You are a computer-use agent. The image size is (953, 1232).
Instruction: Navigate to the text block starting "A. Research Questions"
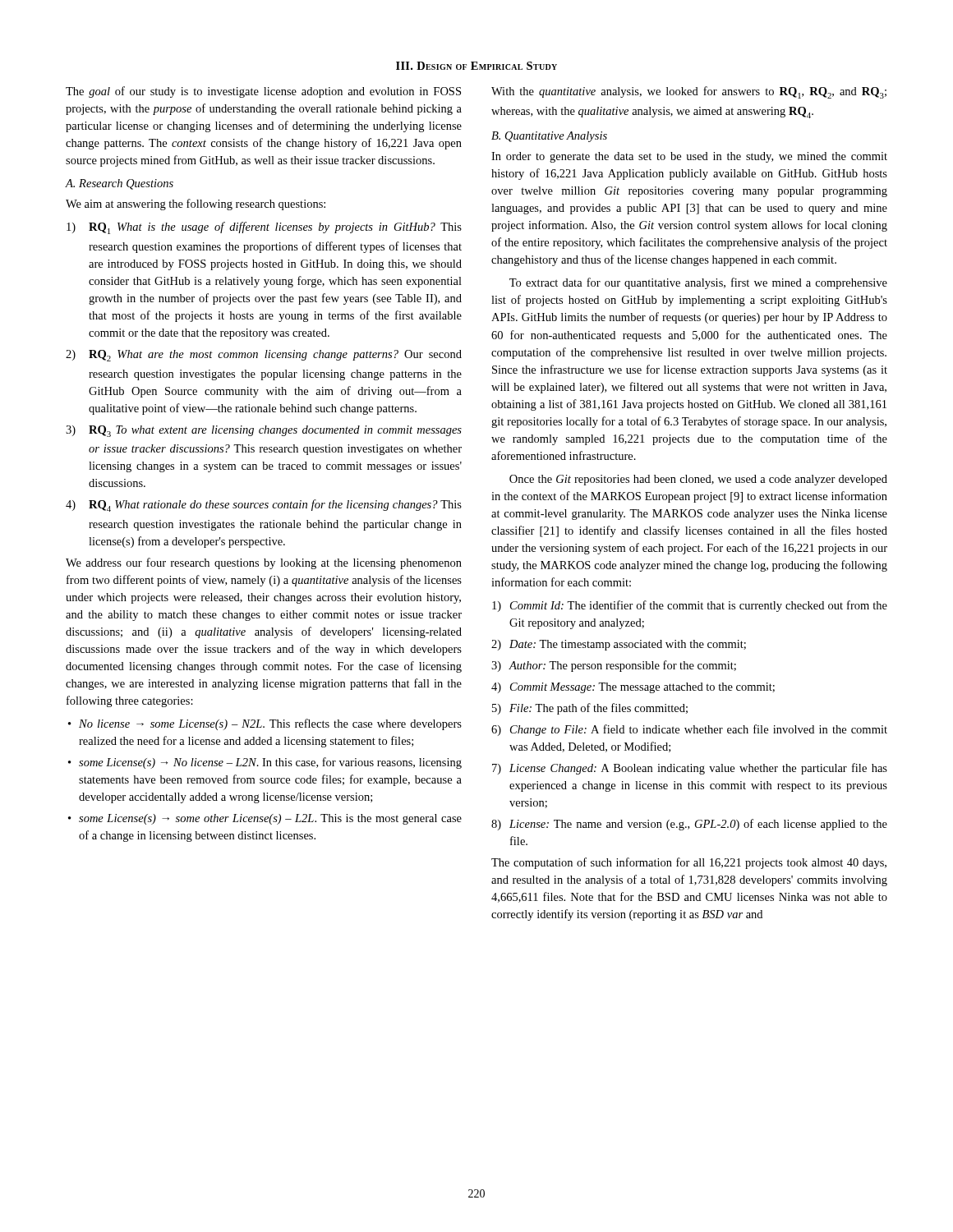point(120,183)
